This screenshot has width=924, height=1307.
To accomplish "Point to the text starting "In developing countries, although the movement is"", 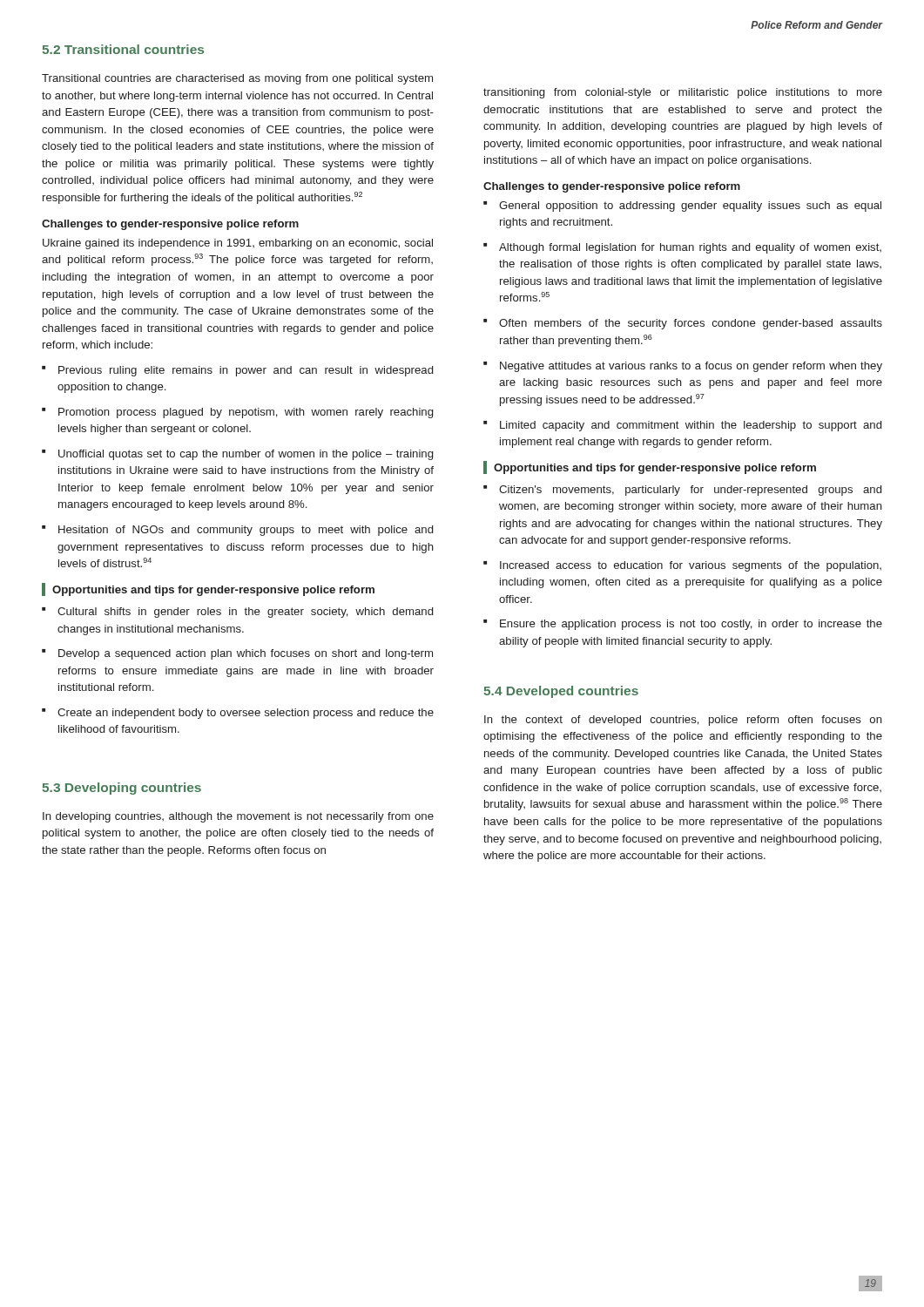I will pos(238,833).
